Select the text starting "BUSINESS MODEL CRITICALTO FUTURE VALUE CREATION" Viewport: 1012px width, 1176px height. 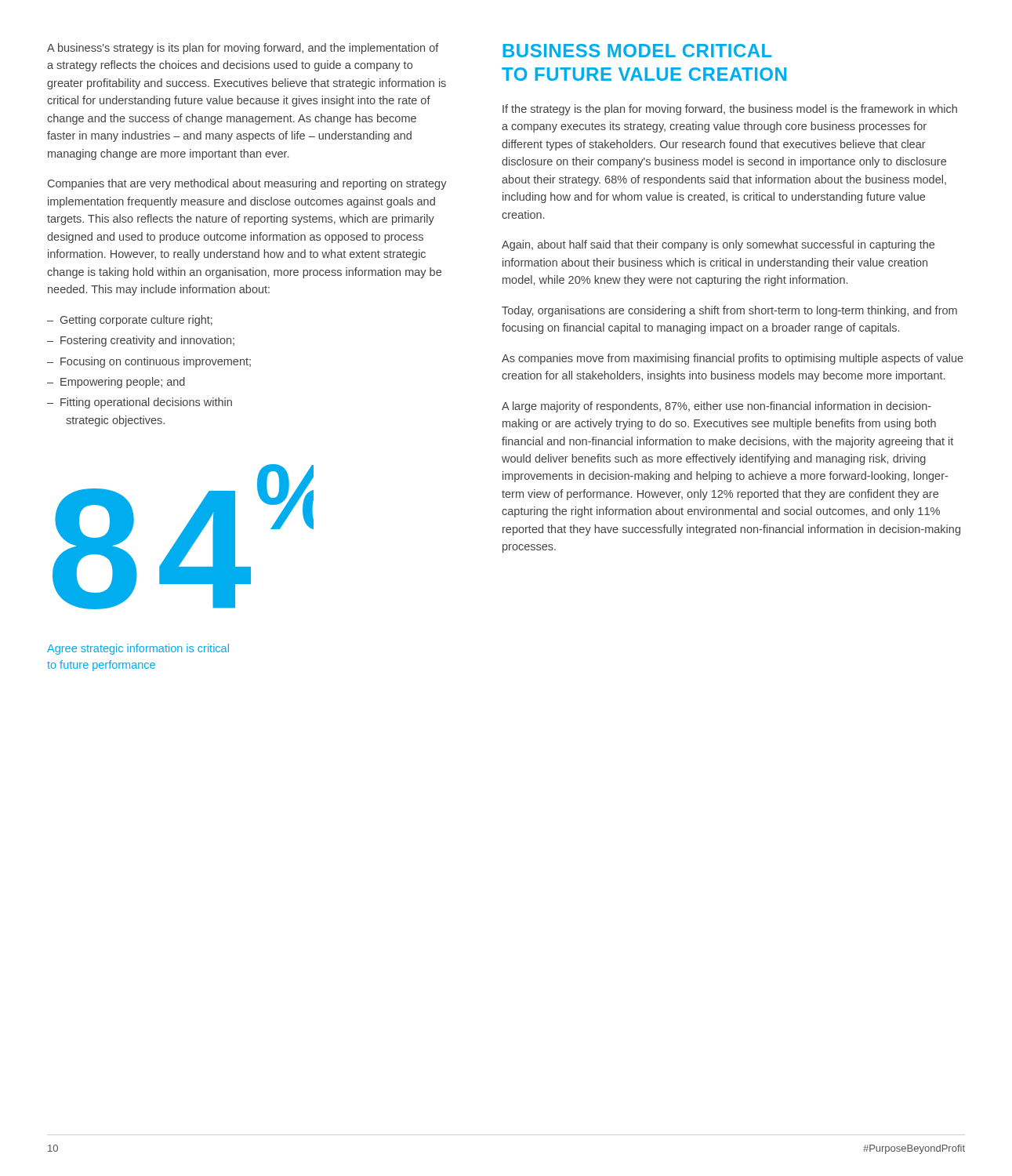click(645, 62)
